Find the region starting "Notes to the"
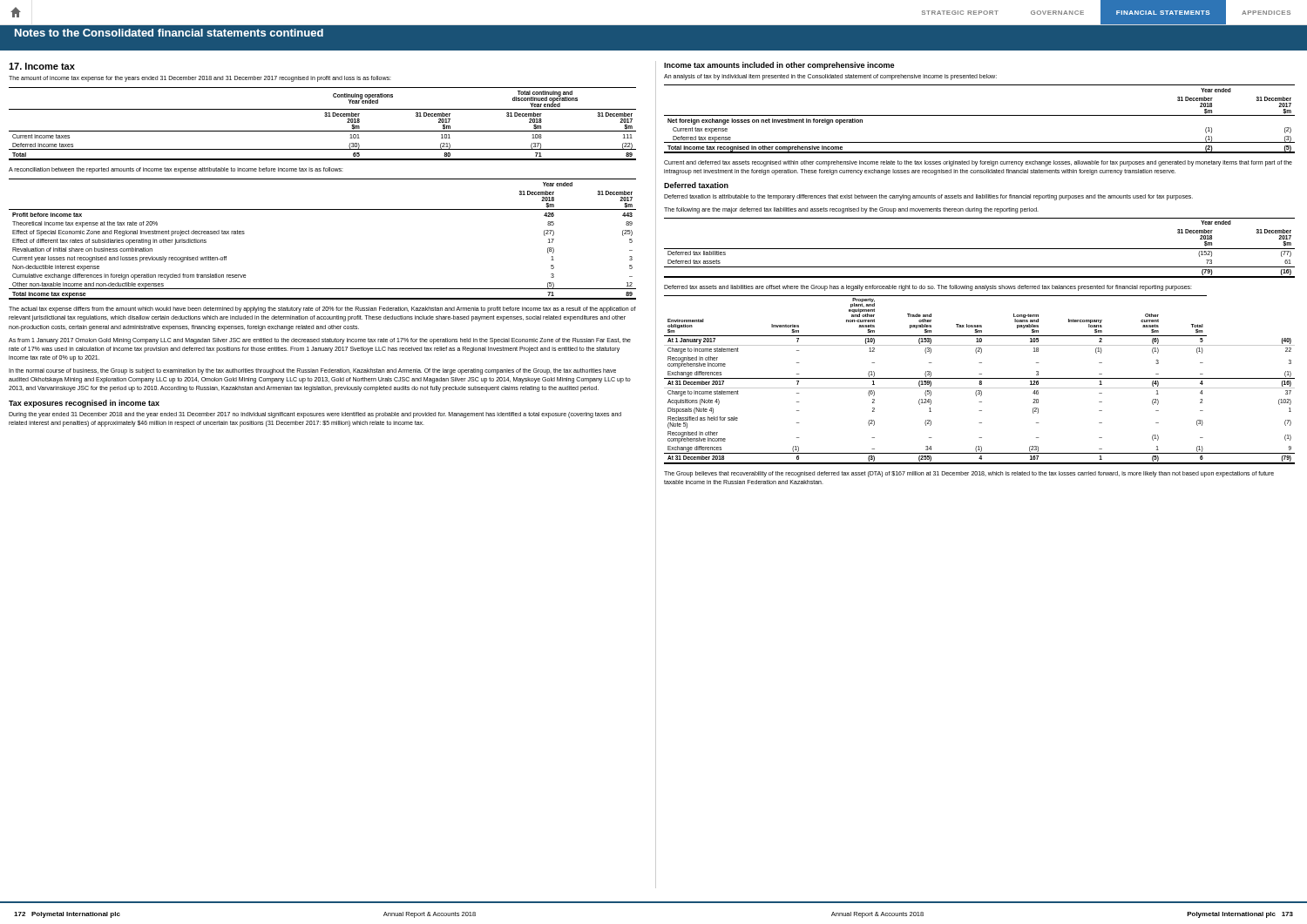The image size is (1307, 924). click(x=169, y=33)
